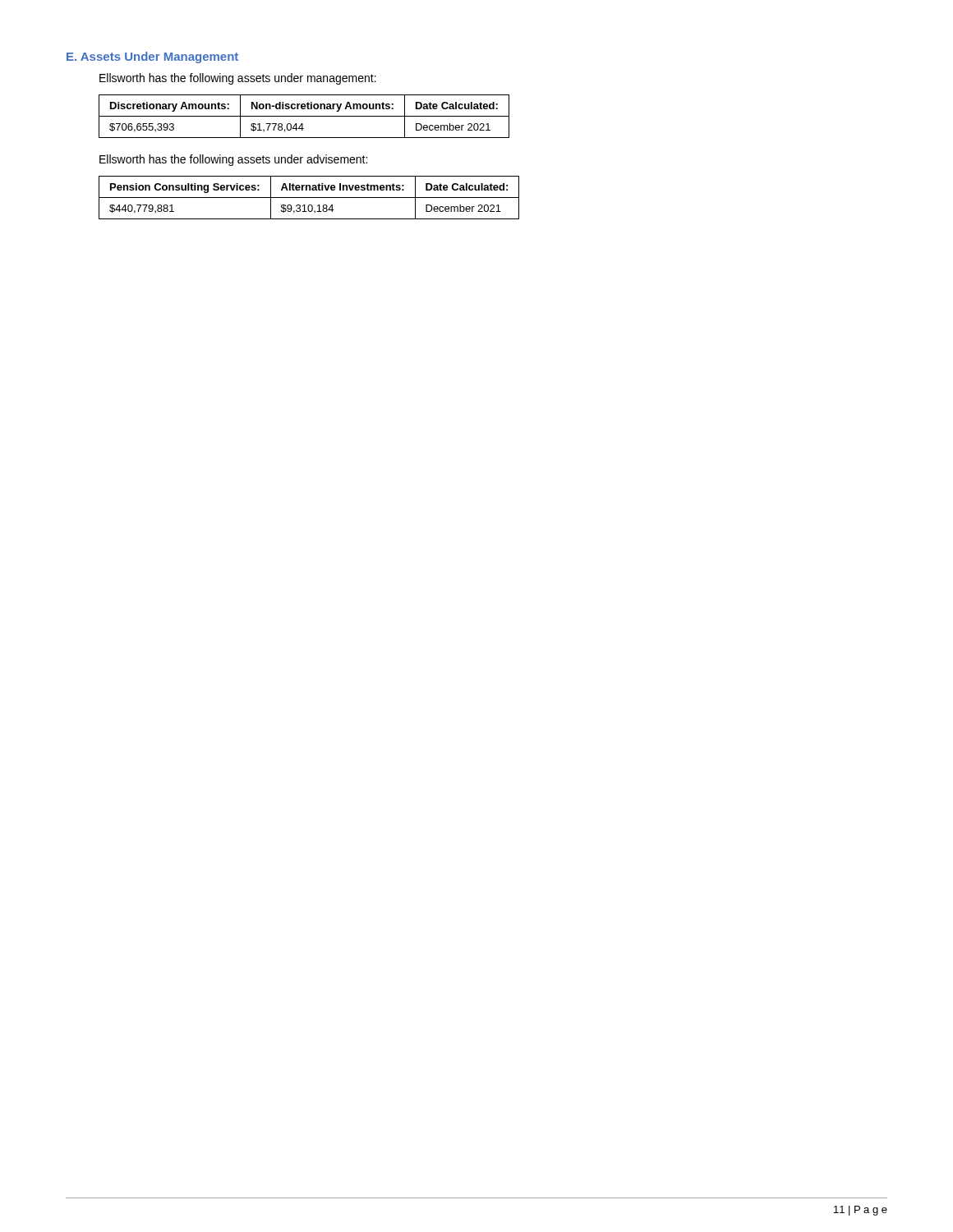Find the text starting "E. Assets Under Management"
This screenshot has width=953, height=1232.
152,56
